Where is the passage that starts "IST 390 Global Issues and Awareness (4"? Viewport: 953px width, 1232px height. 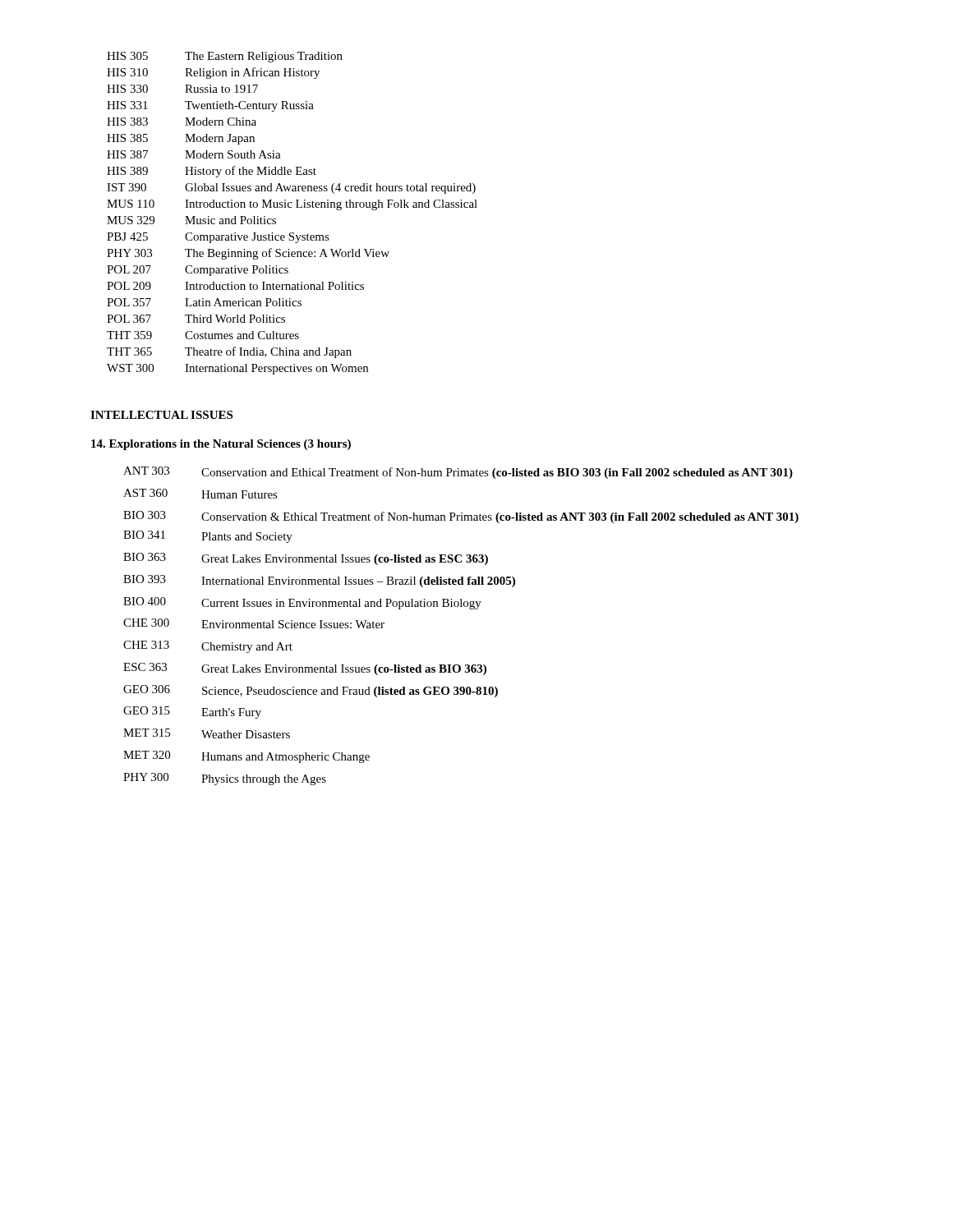[485, 188]
